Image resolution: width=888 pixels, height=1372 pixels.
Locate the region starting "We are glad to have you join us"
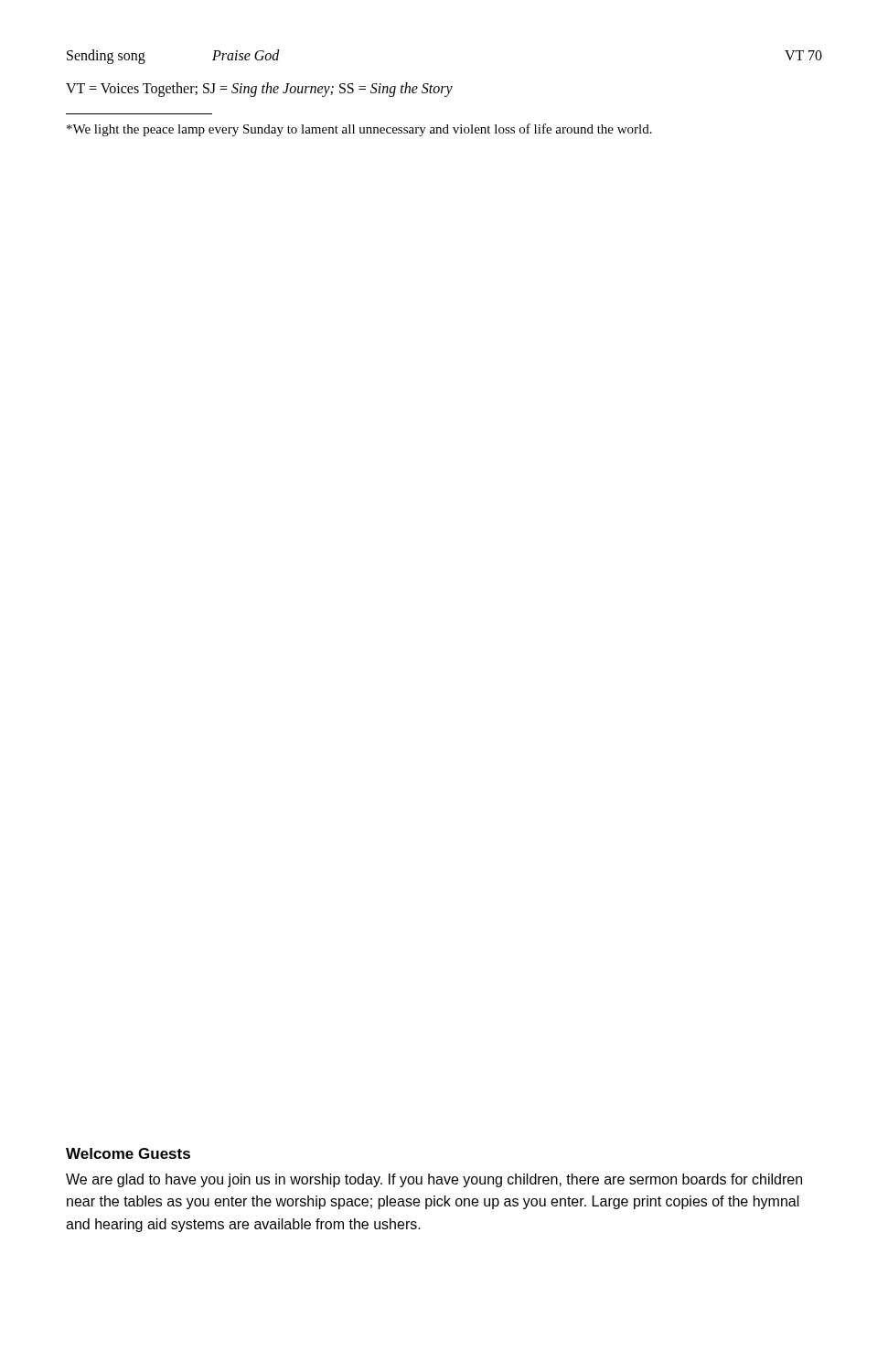click(434, 1202)
